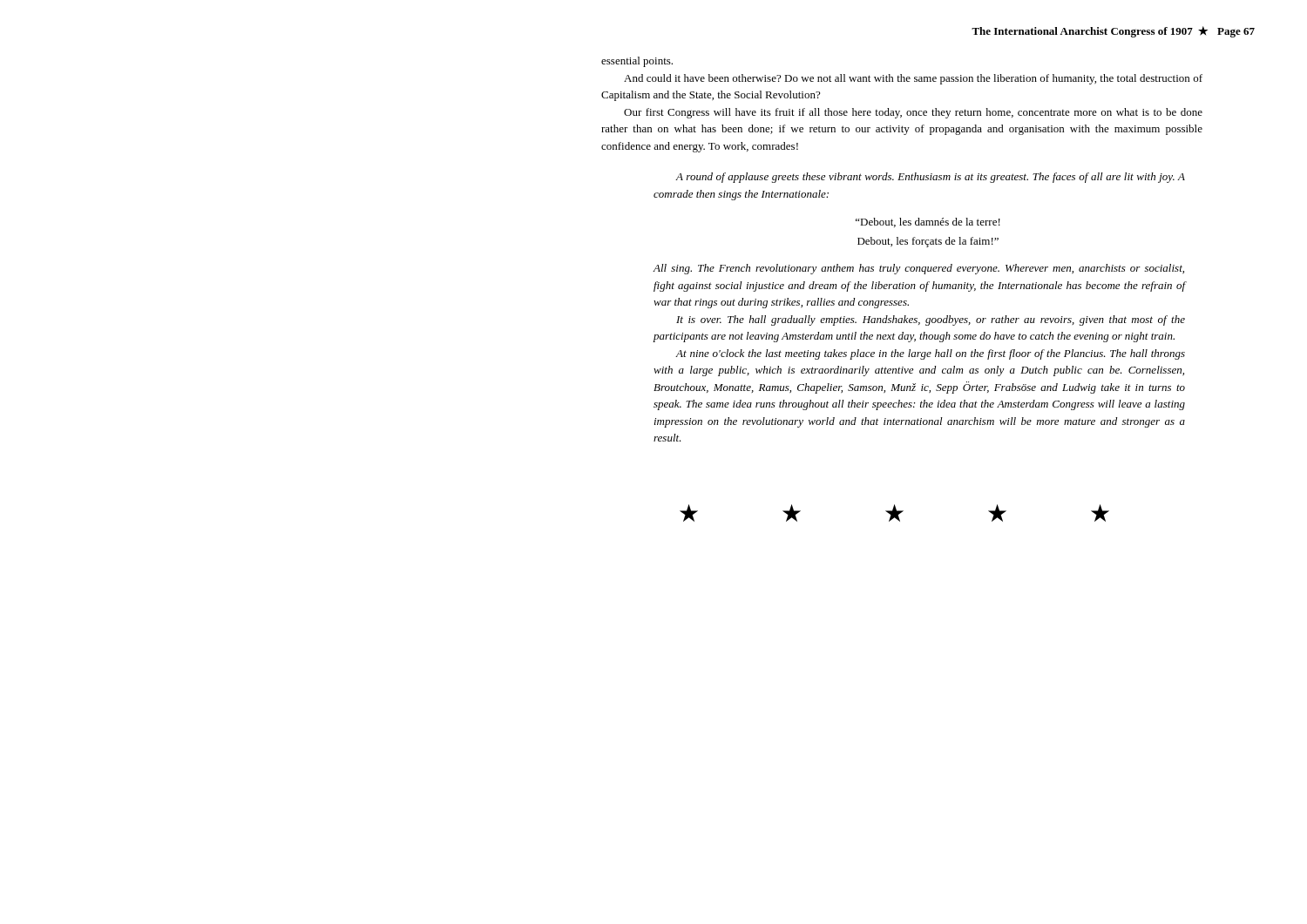The width and height of the screenshot is (1307, 924).
Task: Find the text block containing "A round of applause"
Action: click(919, 185)
